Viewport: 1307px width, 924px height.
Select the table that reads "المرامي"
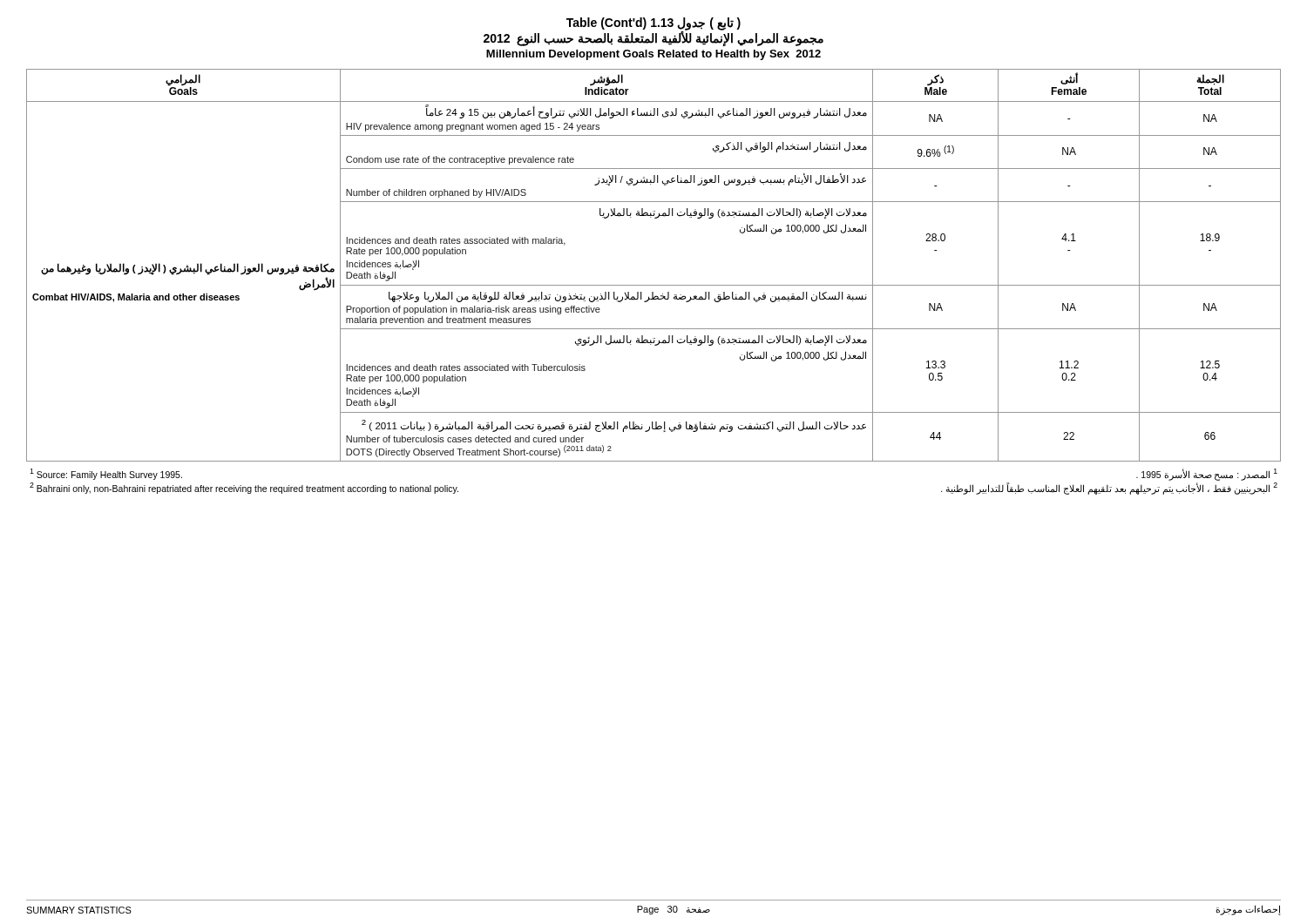654,265
